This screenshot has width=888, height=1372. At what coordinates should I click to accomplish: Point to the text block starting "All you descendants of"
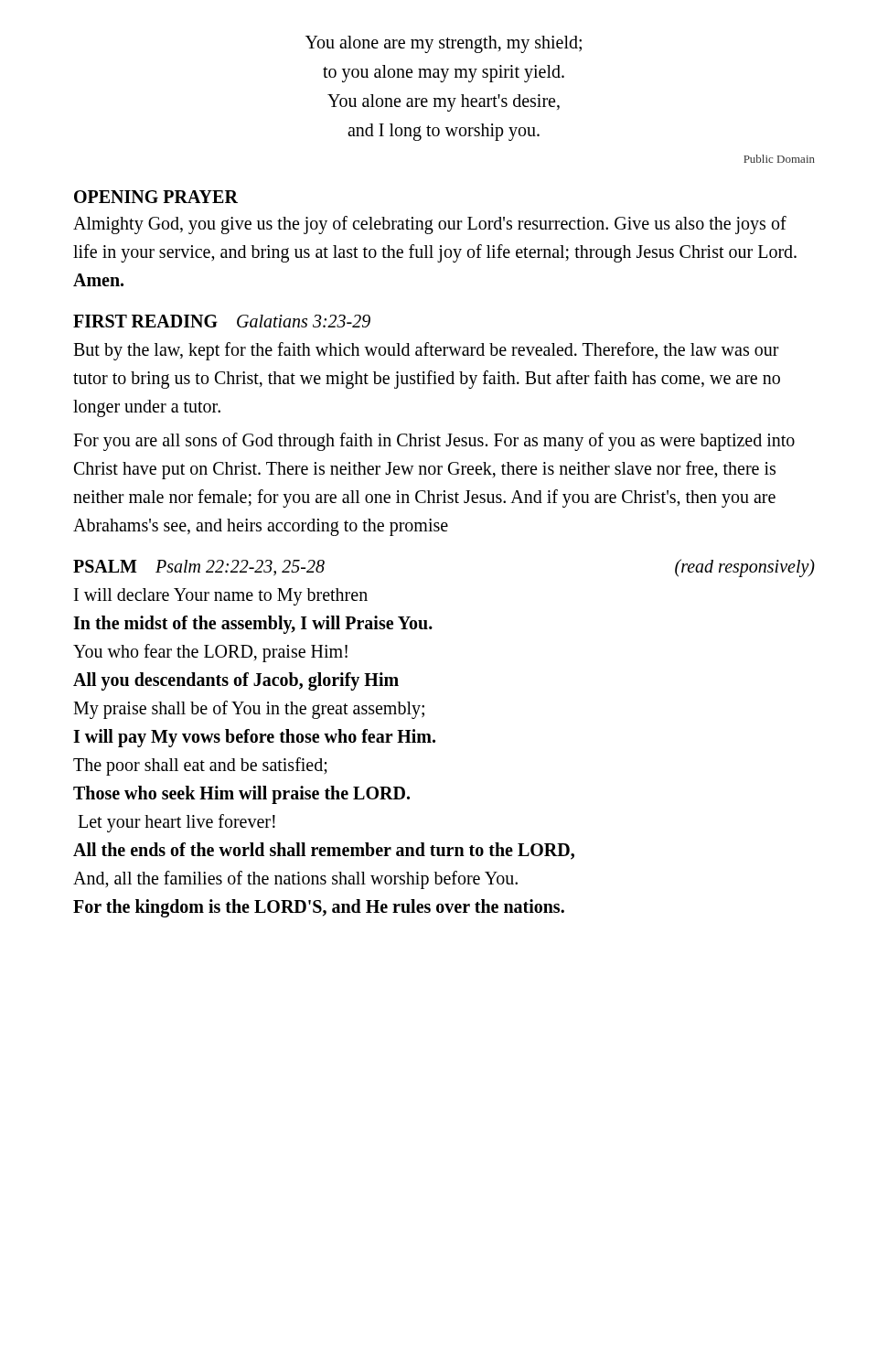236,680
